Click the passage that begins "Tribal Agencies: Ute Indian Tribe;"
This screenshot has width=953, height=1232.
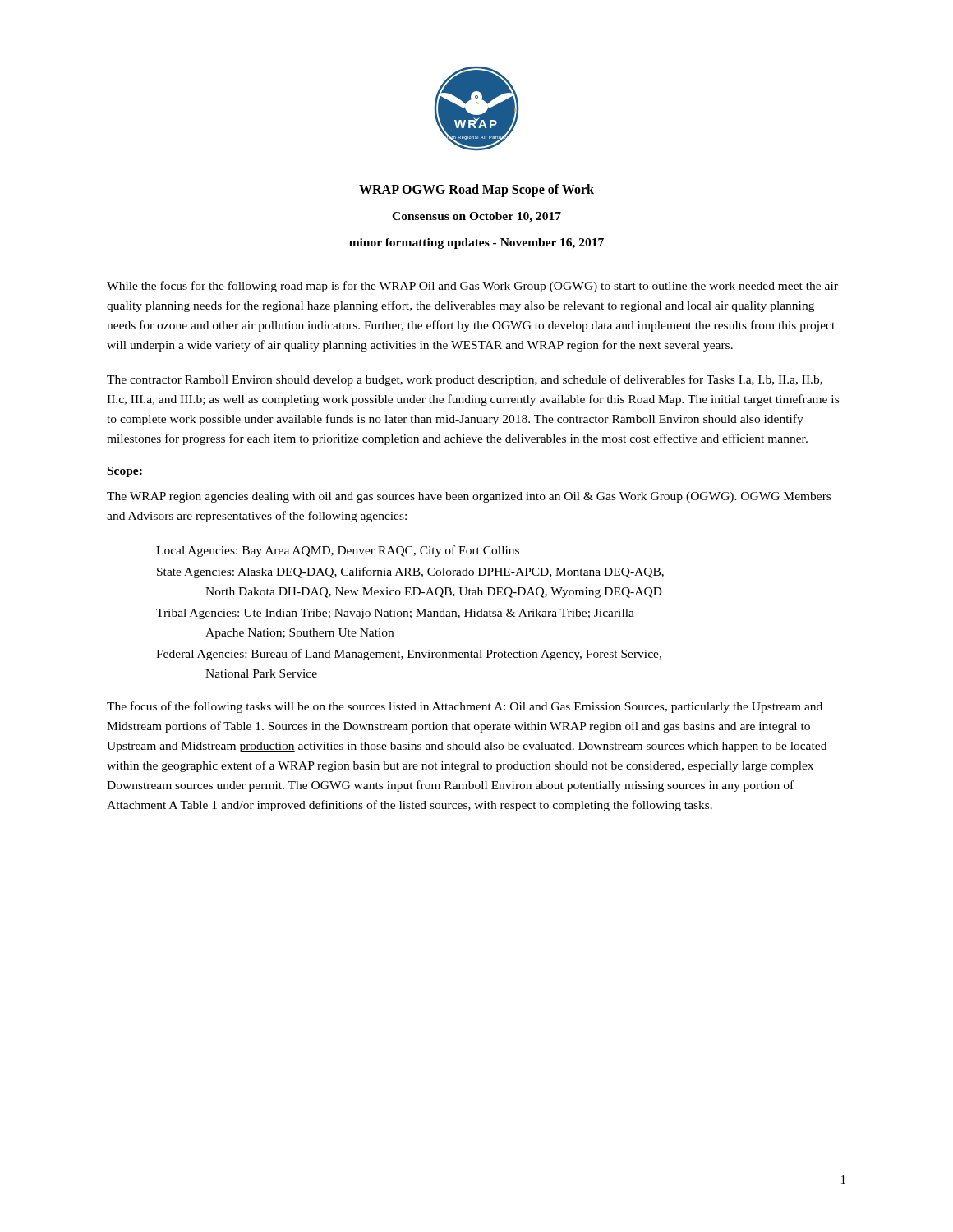(501, 624)
